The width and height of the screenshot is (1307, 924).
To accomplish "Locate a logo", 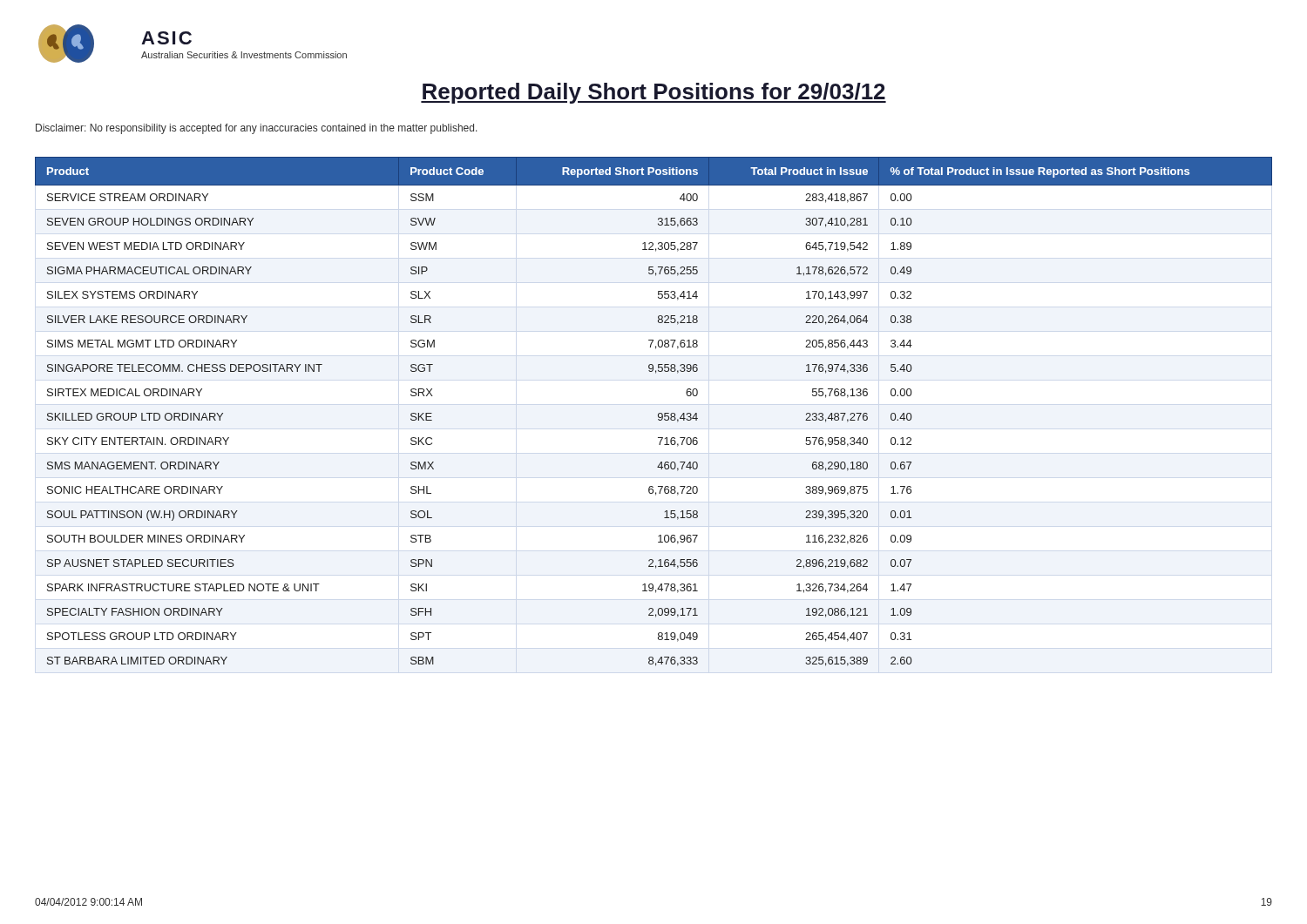I will 191,44.
